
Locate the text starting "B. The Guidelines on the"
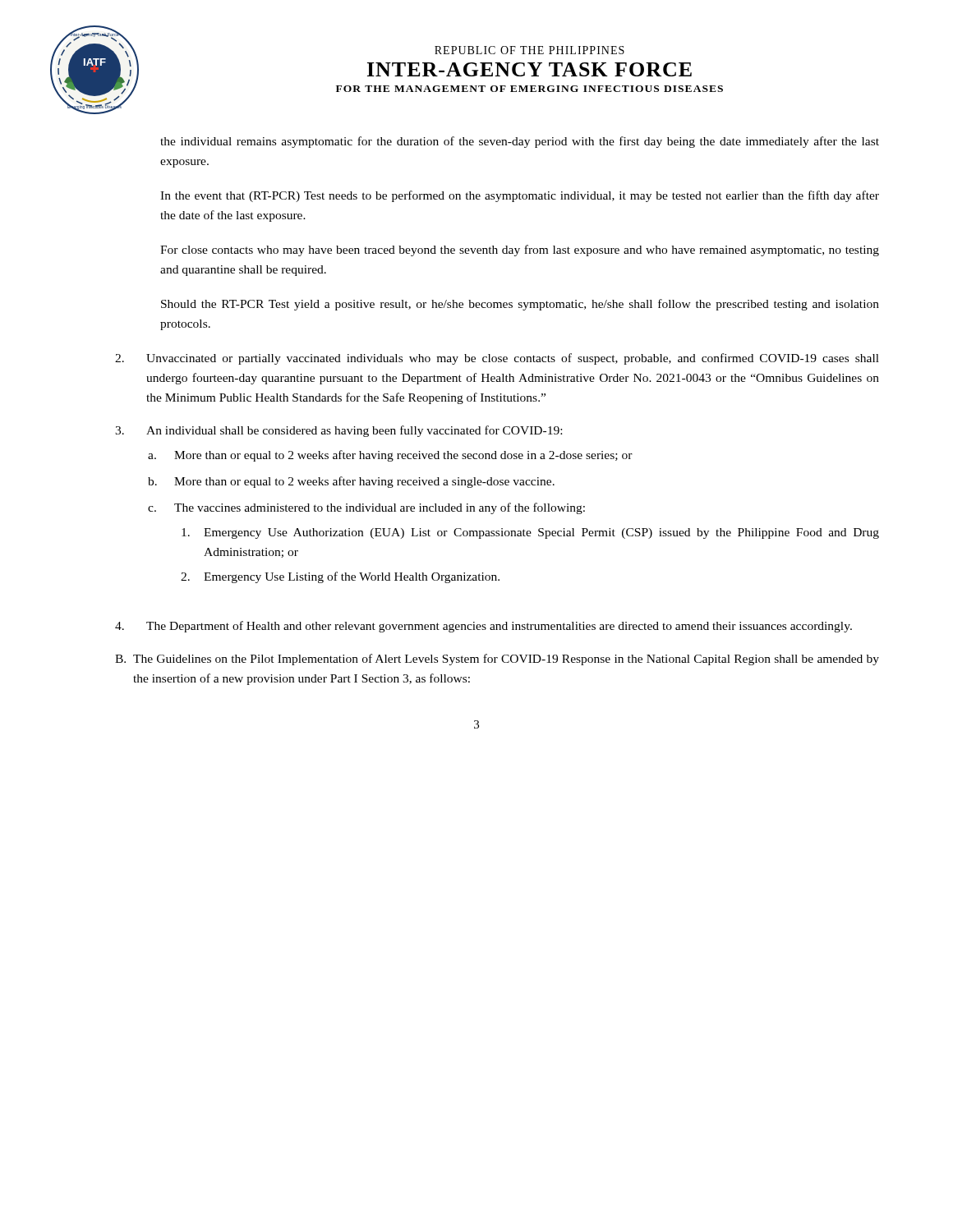(497, 669)
